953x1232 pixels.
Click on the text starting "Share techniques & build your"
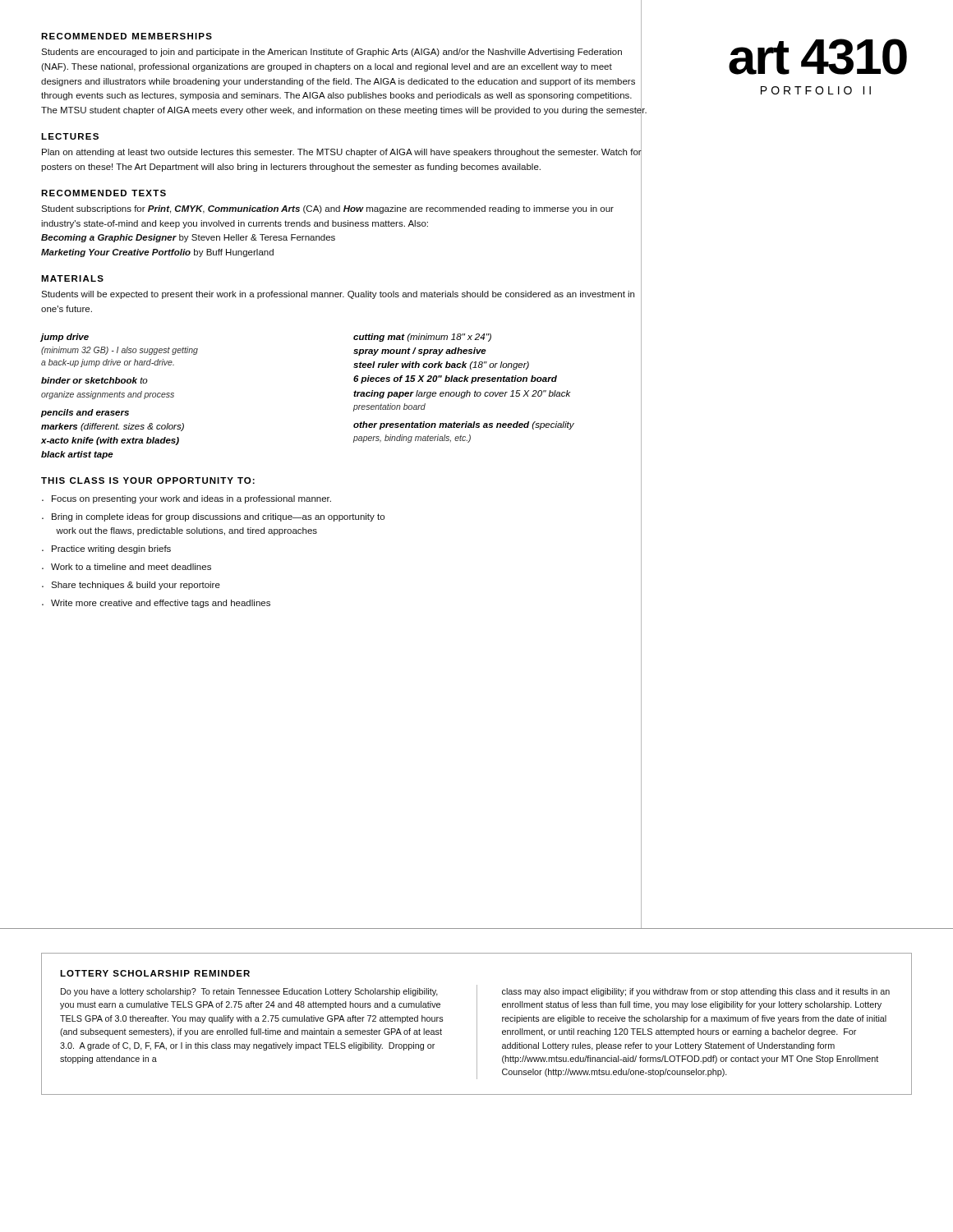135,585
